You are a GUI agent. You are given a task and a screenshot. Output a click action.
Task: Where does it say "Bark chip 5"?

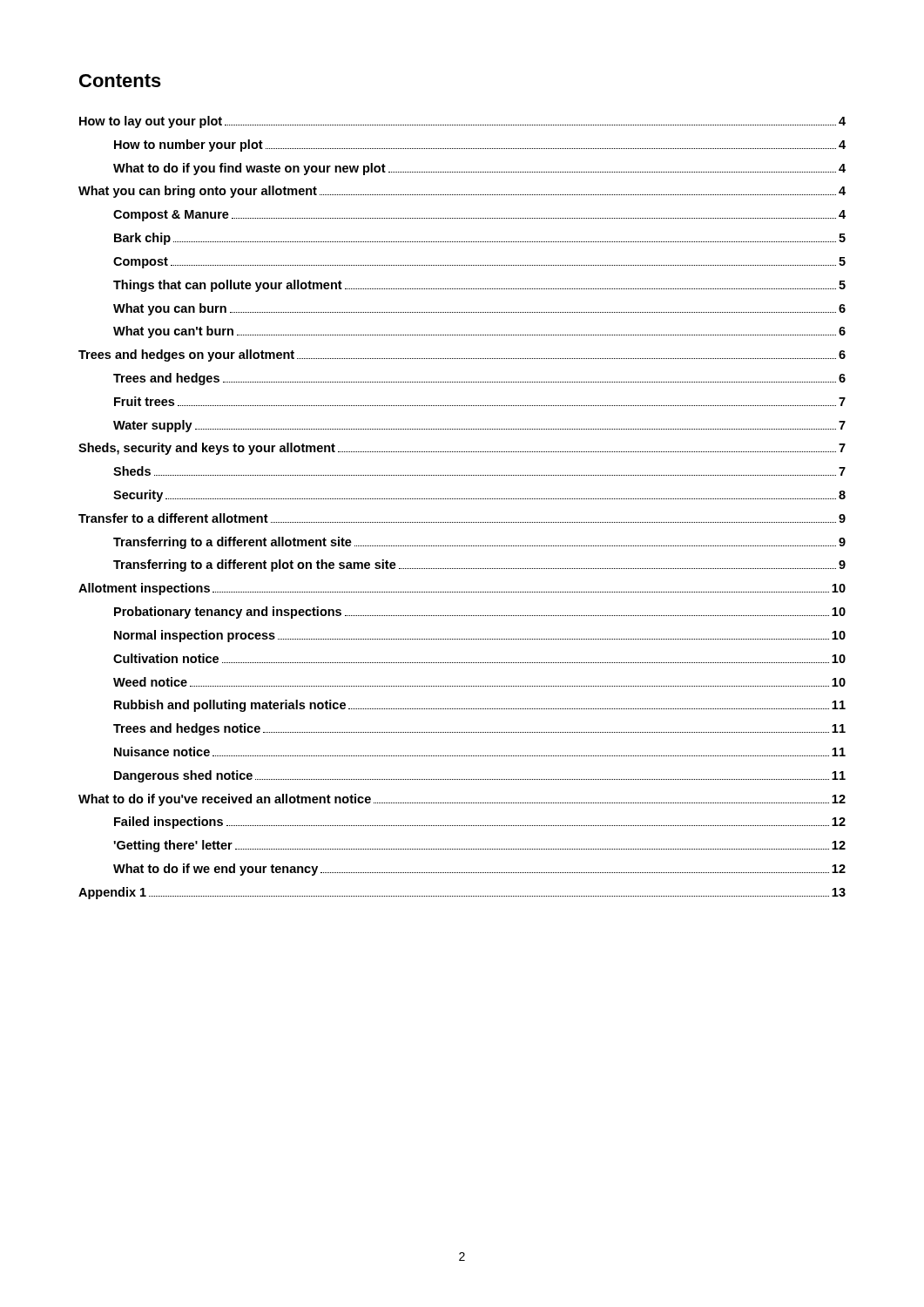pos(479,238)
